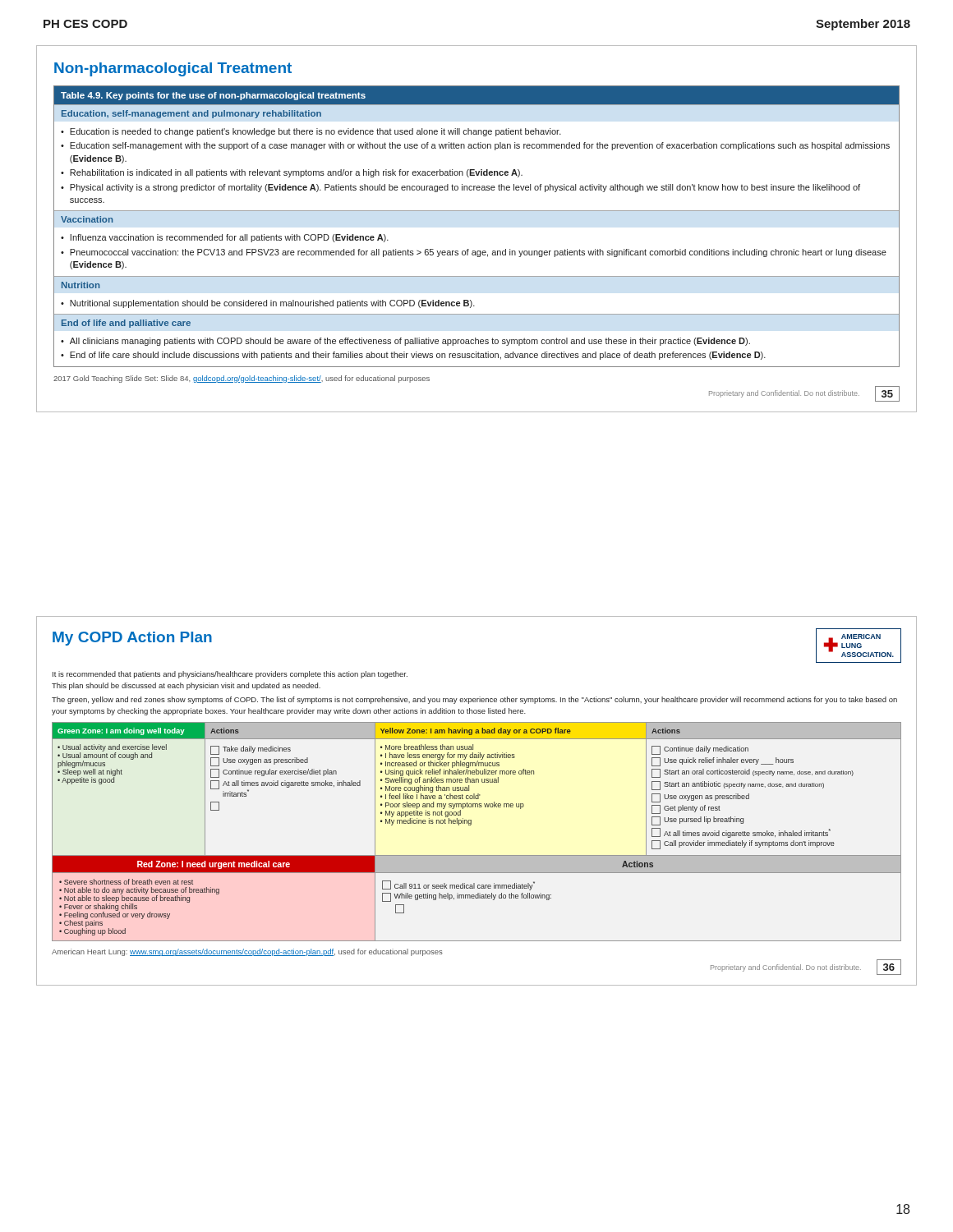Click on the text starting "• Nutritional supplementation should be considered in"
Viewport: 953px width, 1232px height.
268,303
